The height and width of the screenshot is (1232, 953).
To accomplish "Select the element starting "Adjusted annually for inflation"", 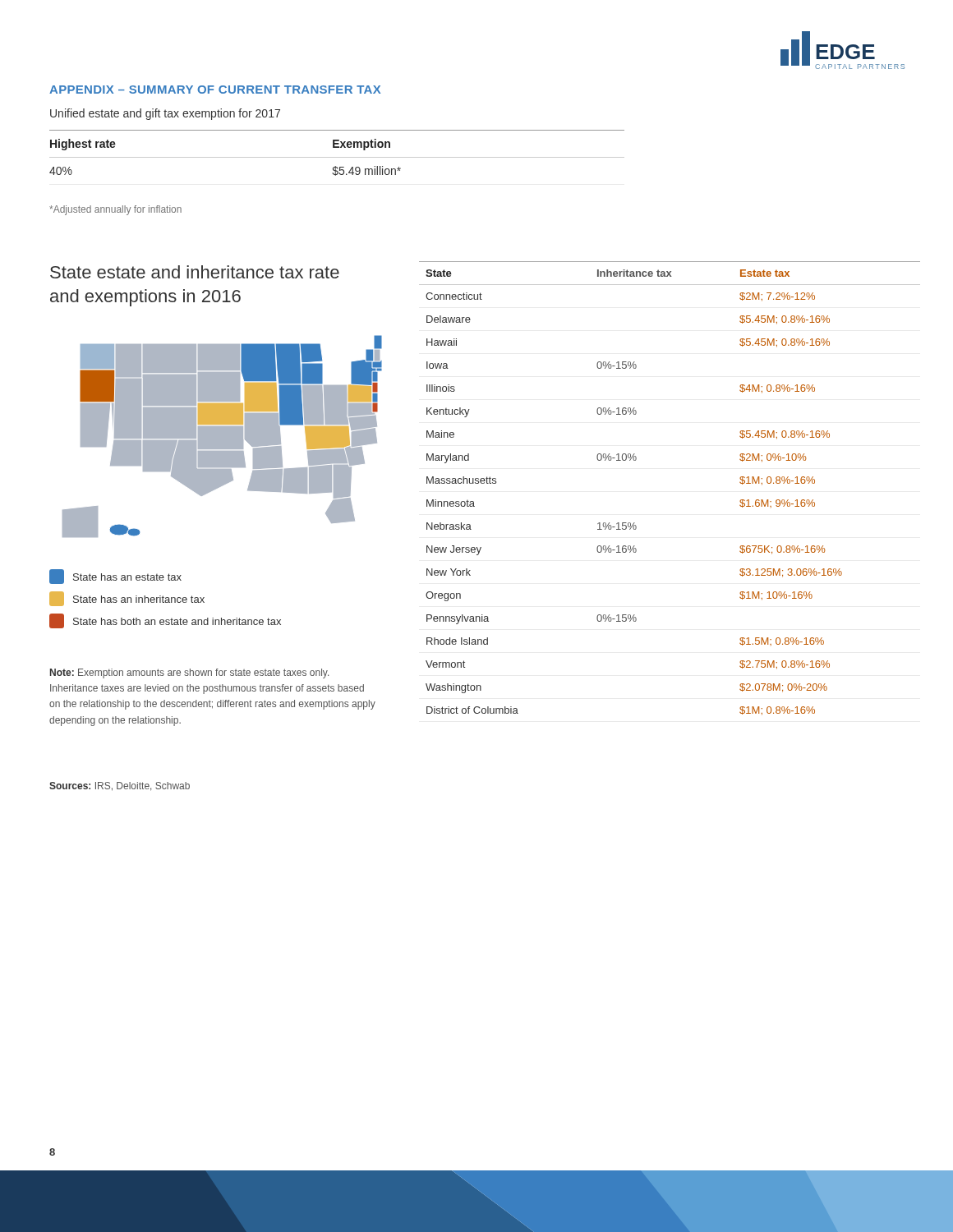I will coord(116,209).
